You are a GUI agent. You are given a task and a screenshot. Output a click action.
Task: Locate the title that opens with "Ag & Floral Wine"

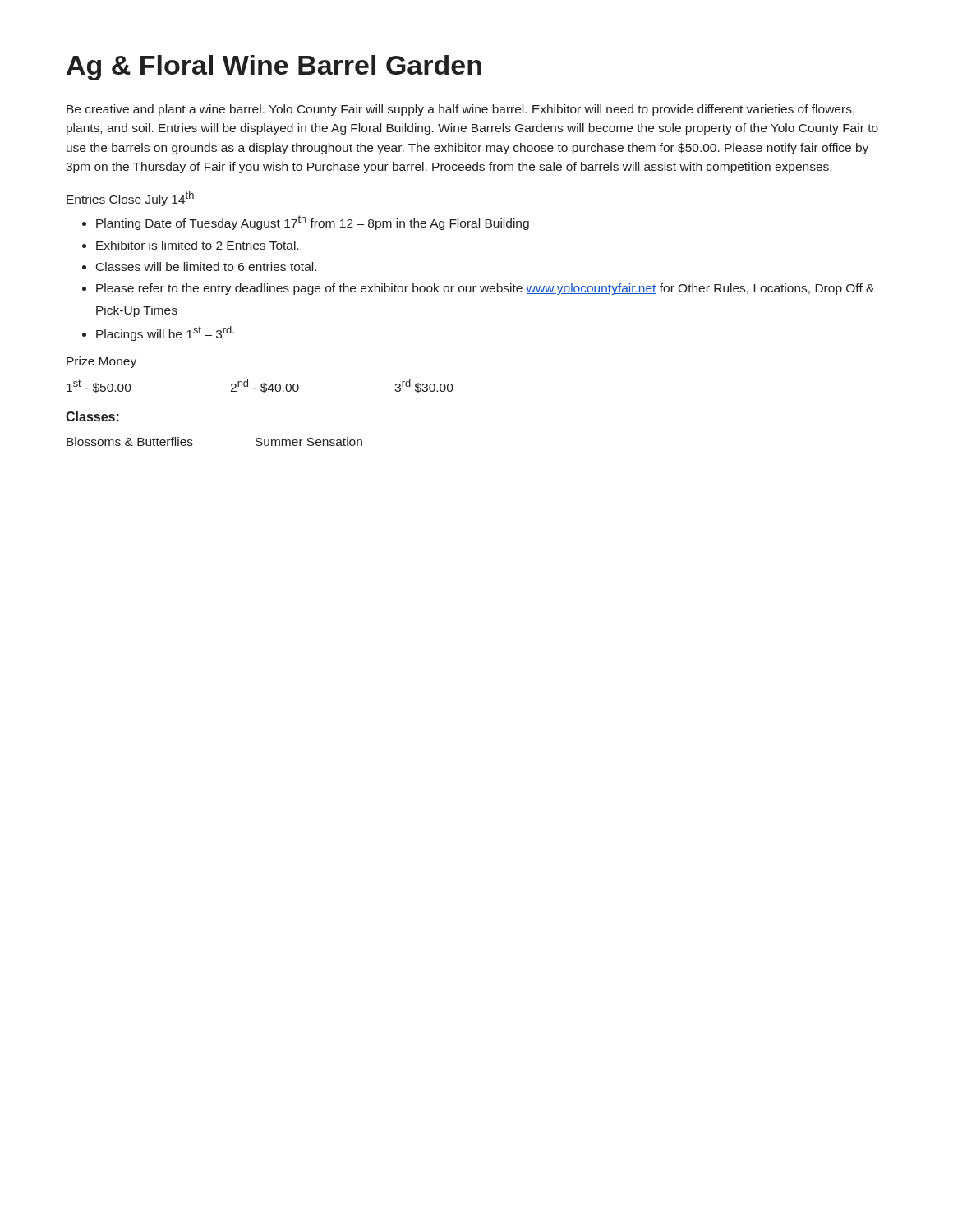point(476,65)
